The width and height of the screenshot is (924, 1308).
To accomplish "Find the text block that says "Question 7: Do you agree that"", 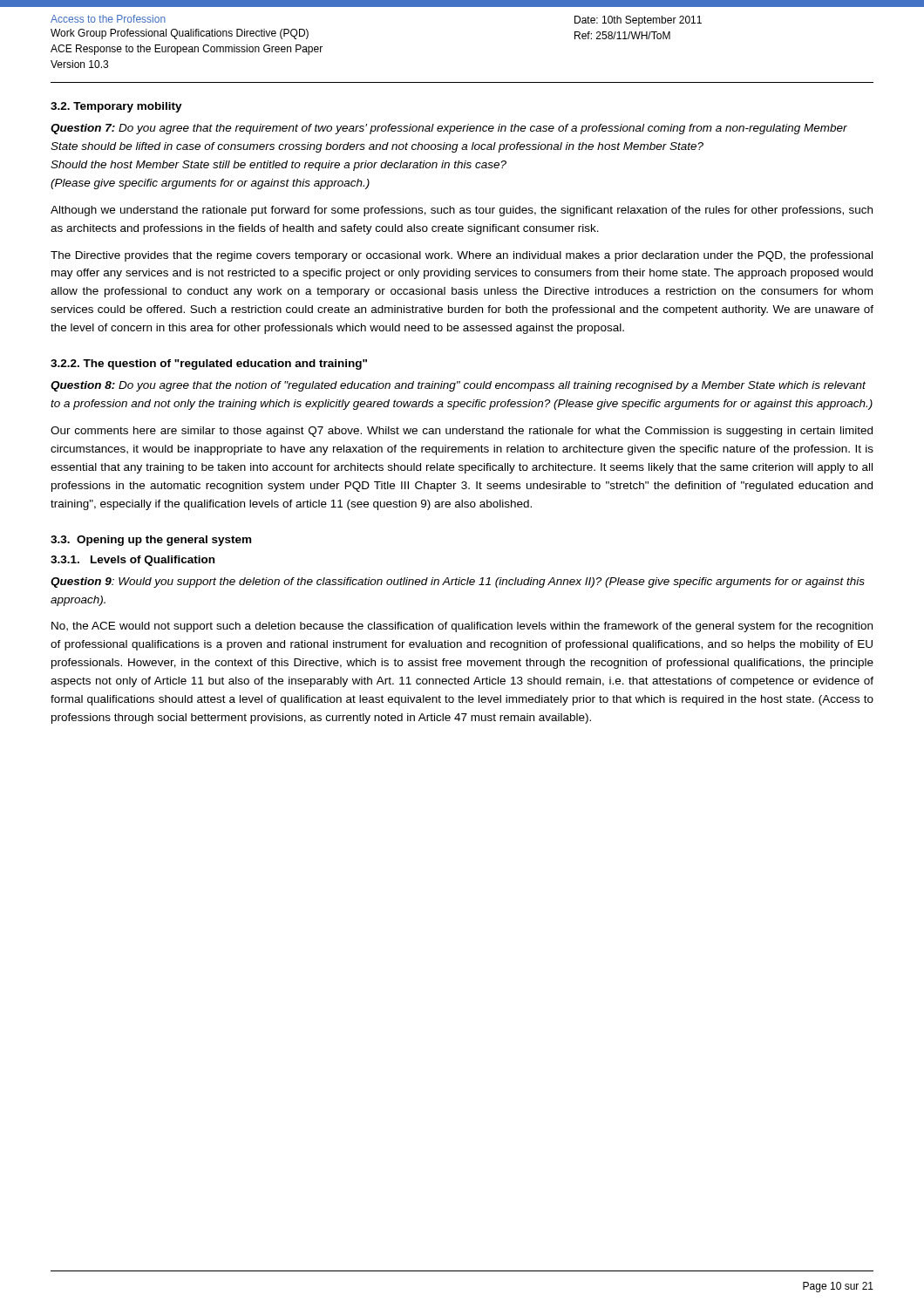I will click(449, 155).
